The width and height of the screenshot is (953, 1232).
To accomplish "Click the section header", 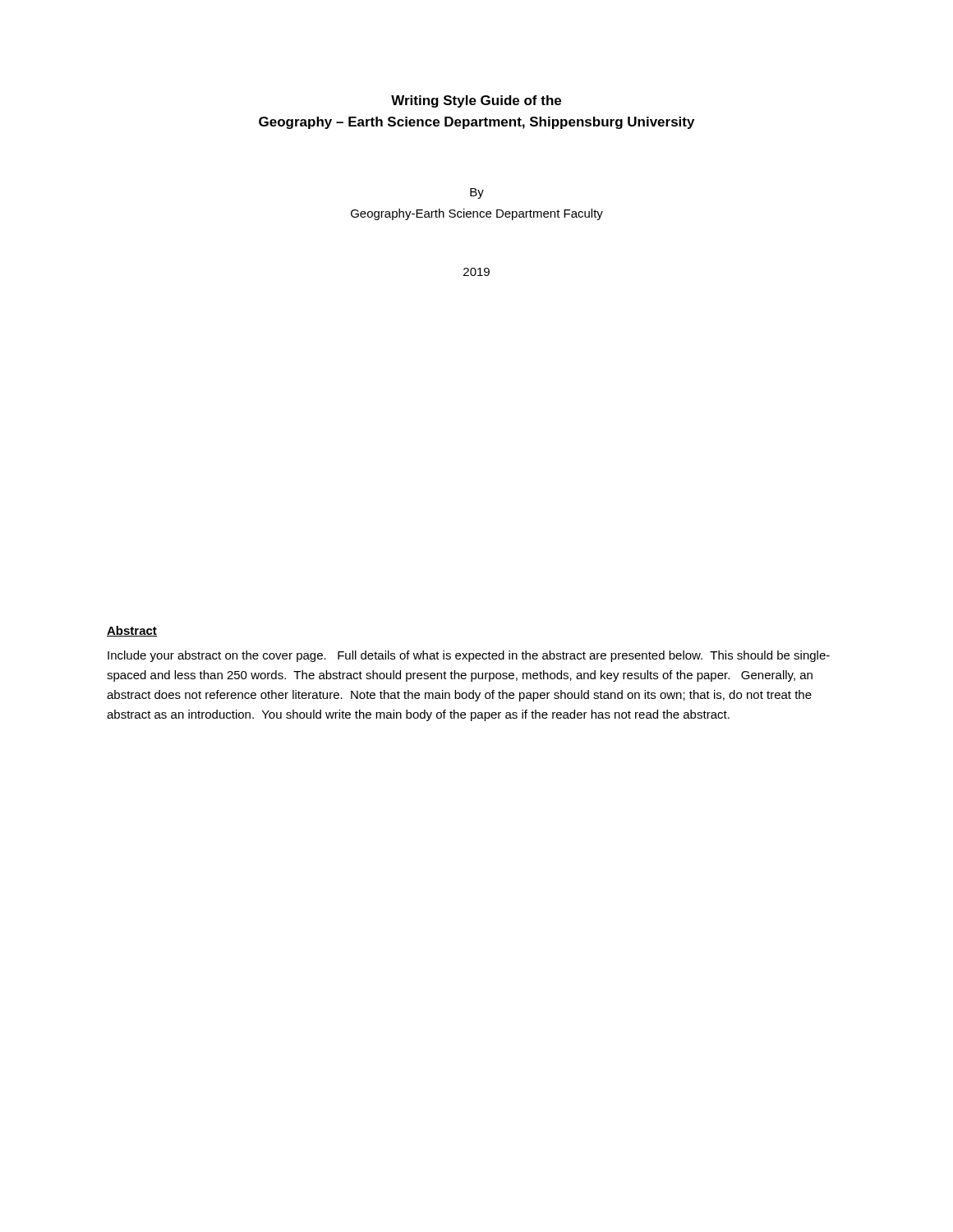I will click(132, 630).
